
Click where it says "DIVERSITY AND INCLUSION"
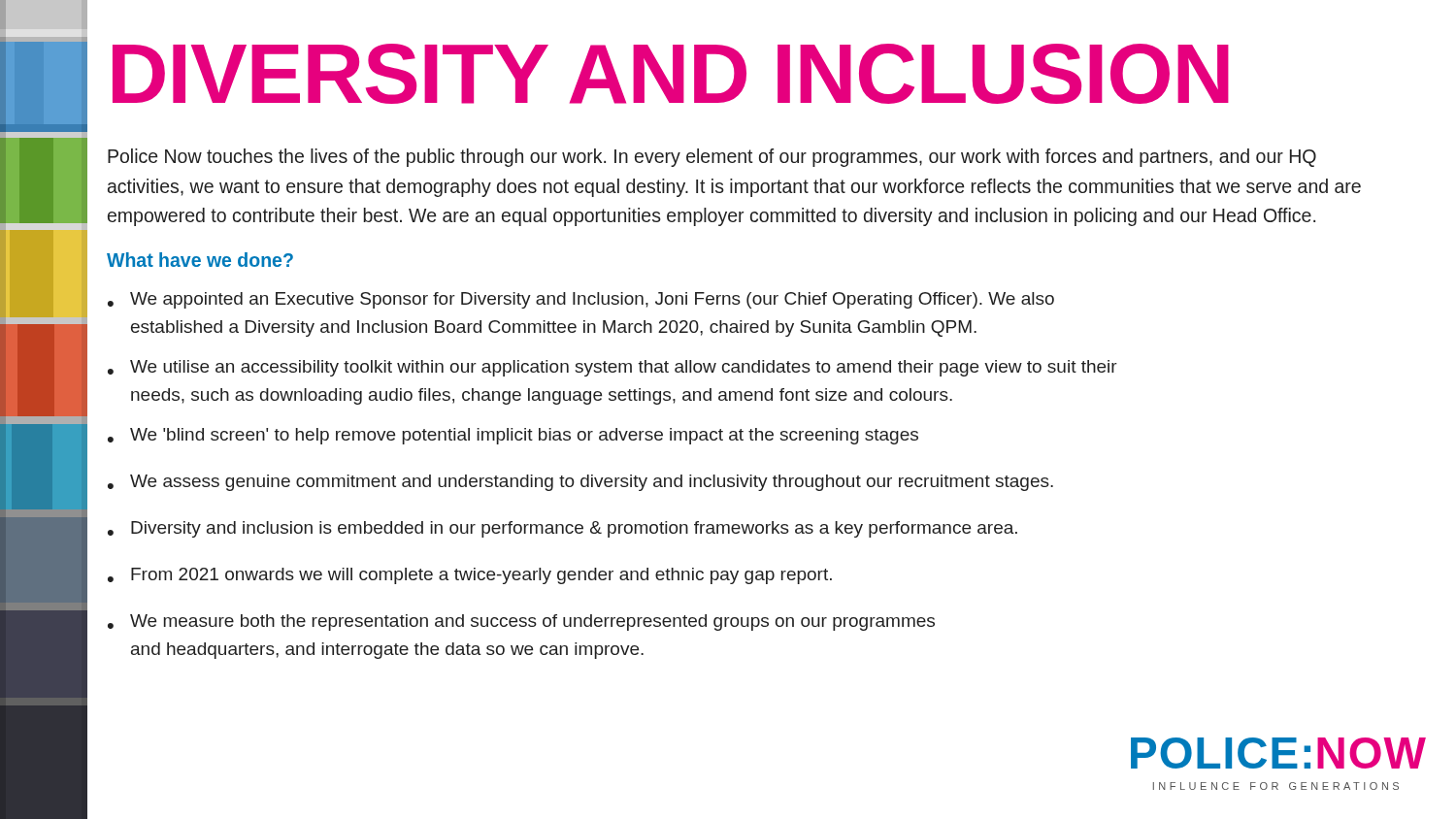670,74
